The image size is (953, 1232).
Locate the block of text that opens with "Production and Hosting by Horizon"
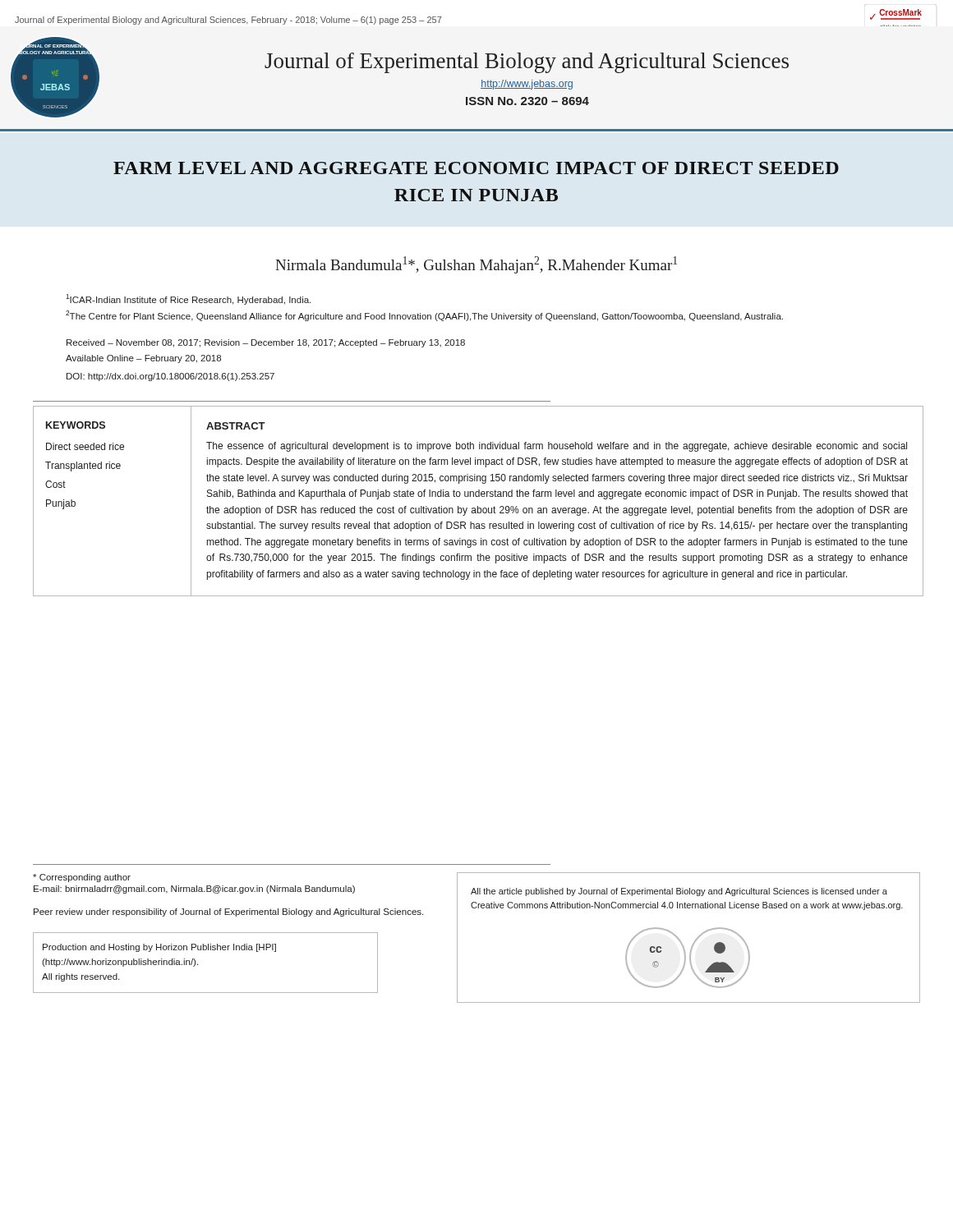(x=159, y=962)
